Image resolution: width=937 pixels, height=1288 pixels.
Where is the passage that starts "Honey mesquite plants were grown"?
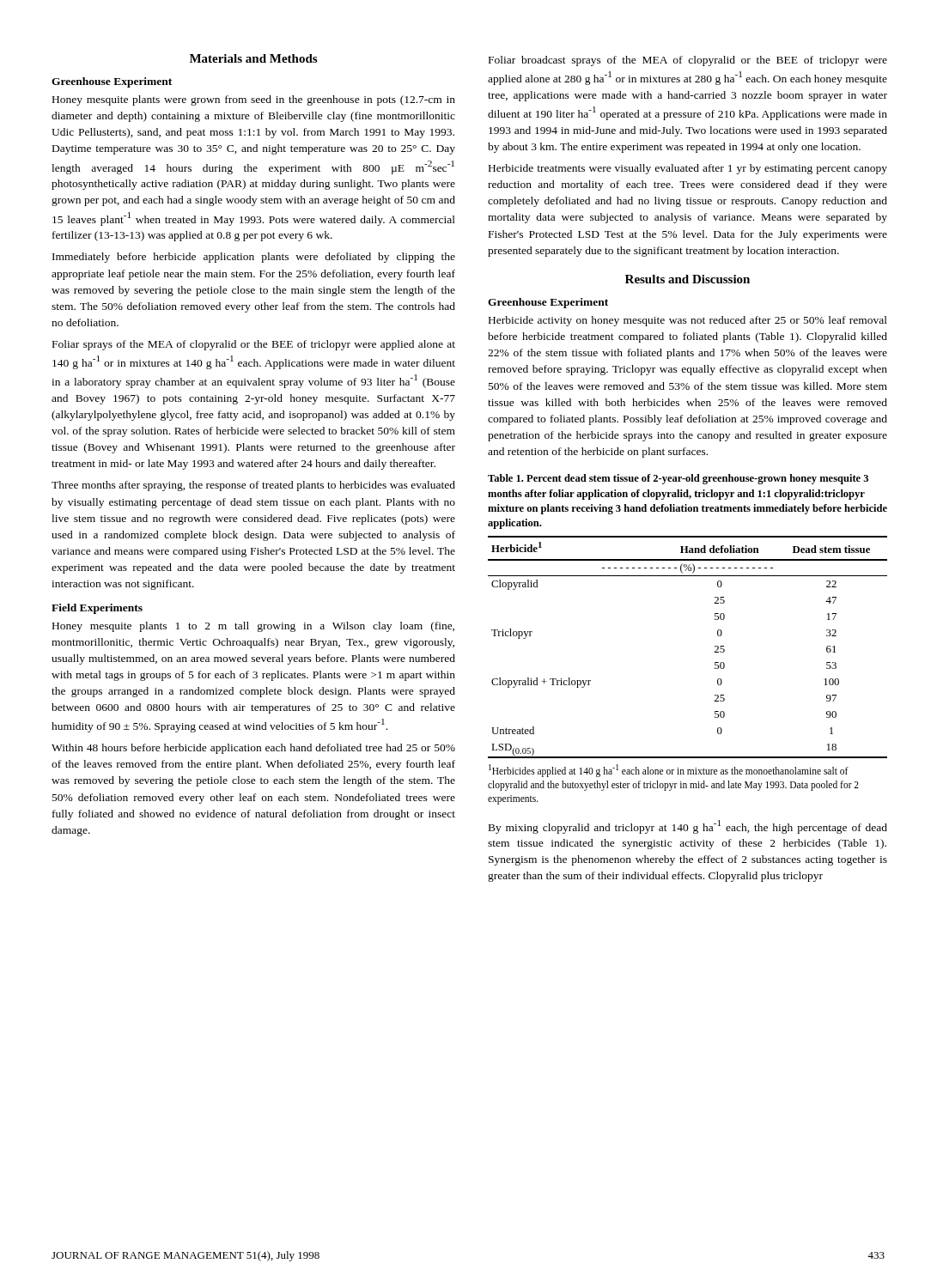click(253, 167)
